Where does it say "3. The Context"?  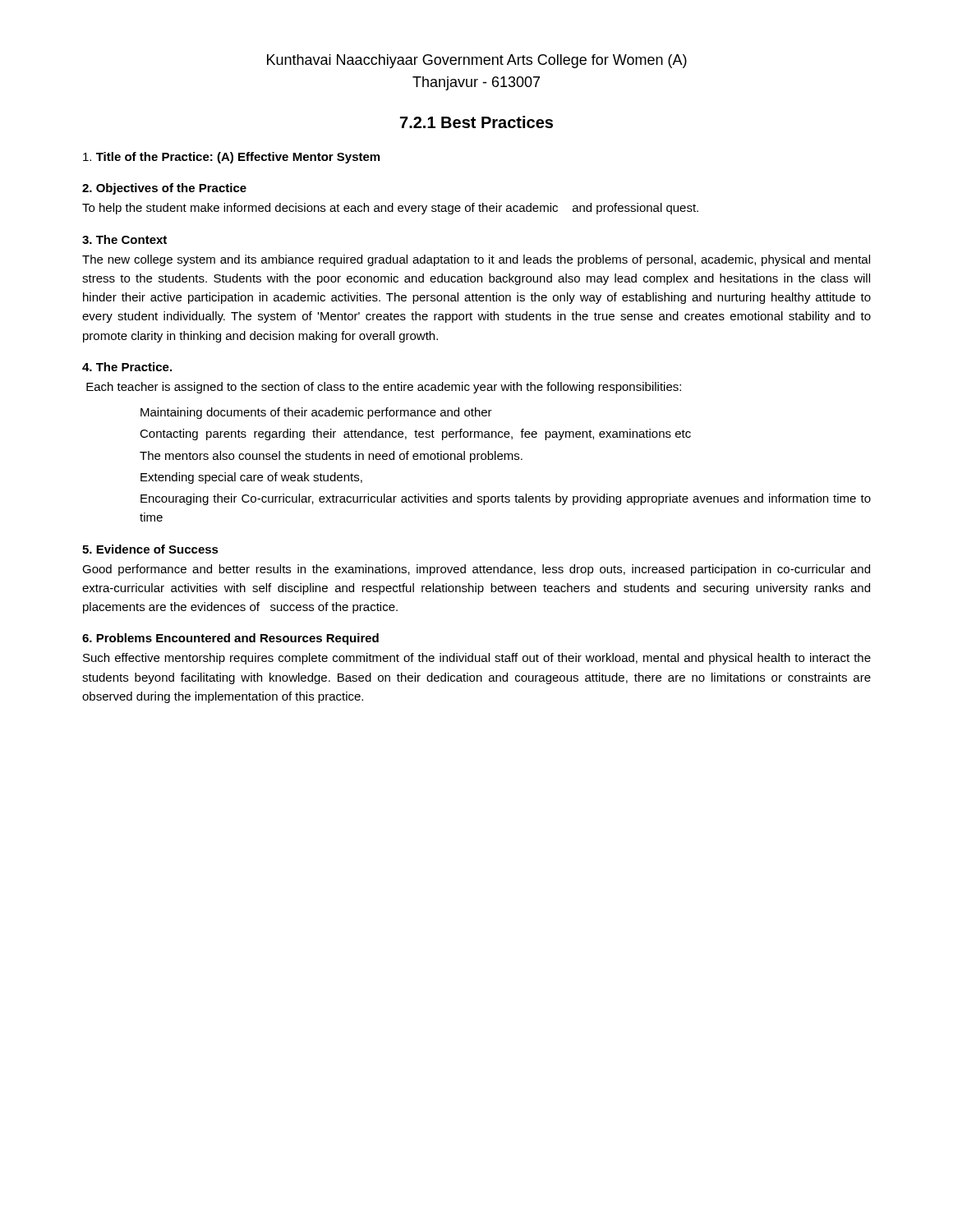click(125, 239)
